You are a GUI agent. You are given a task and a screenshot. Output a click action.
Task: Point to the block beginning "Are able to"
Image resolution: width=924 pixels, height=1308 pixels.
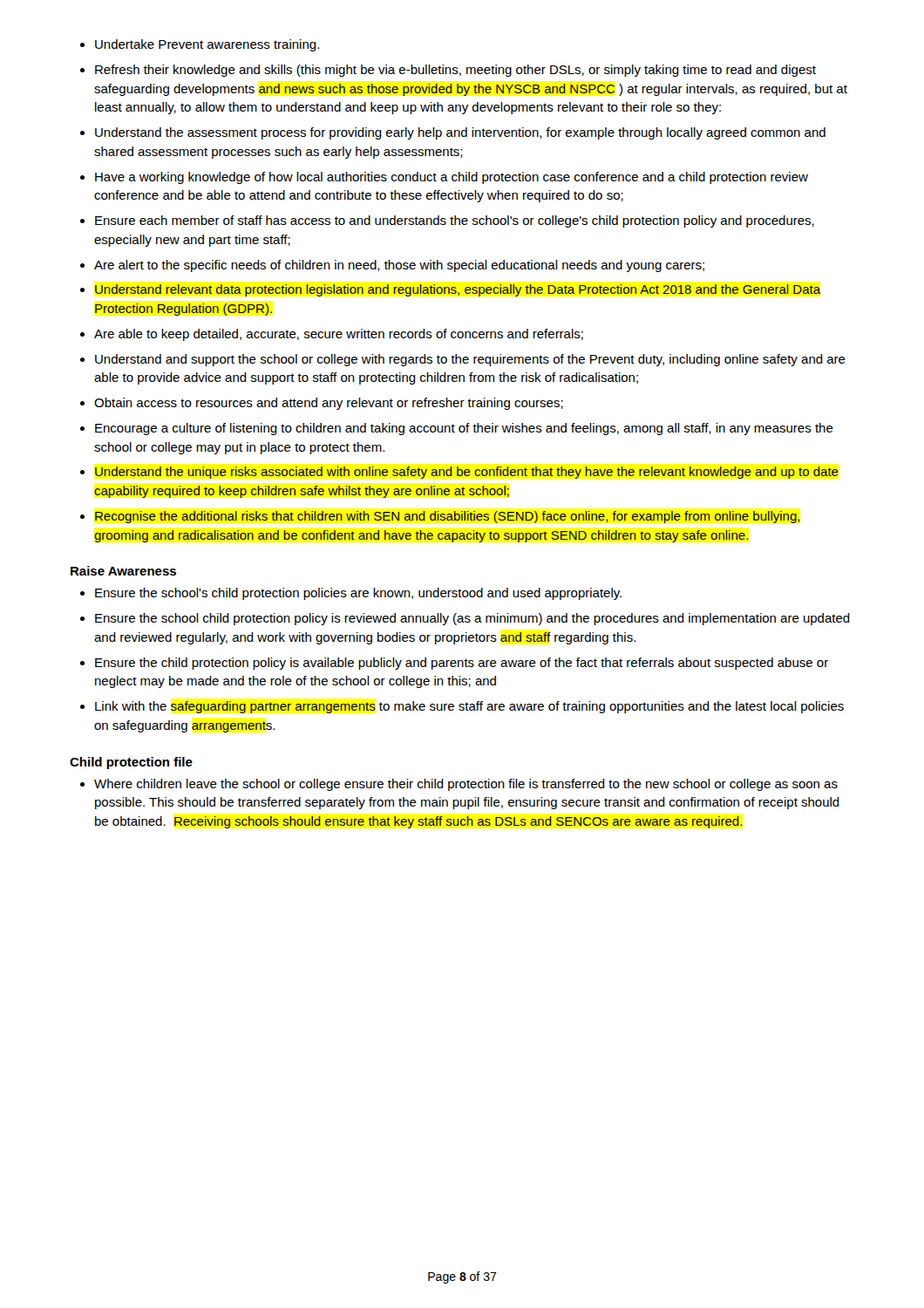[x=339, y=333]
